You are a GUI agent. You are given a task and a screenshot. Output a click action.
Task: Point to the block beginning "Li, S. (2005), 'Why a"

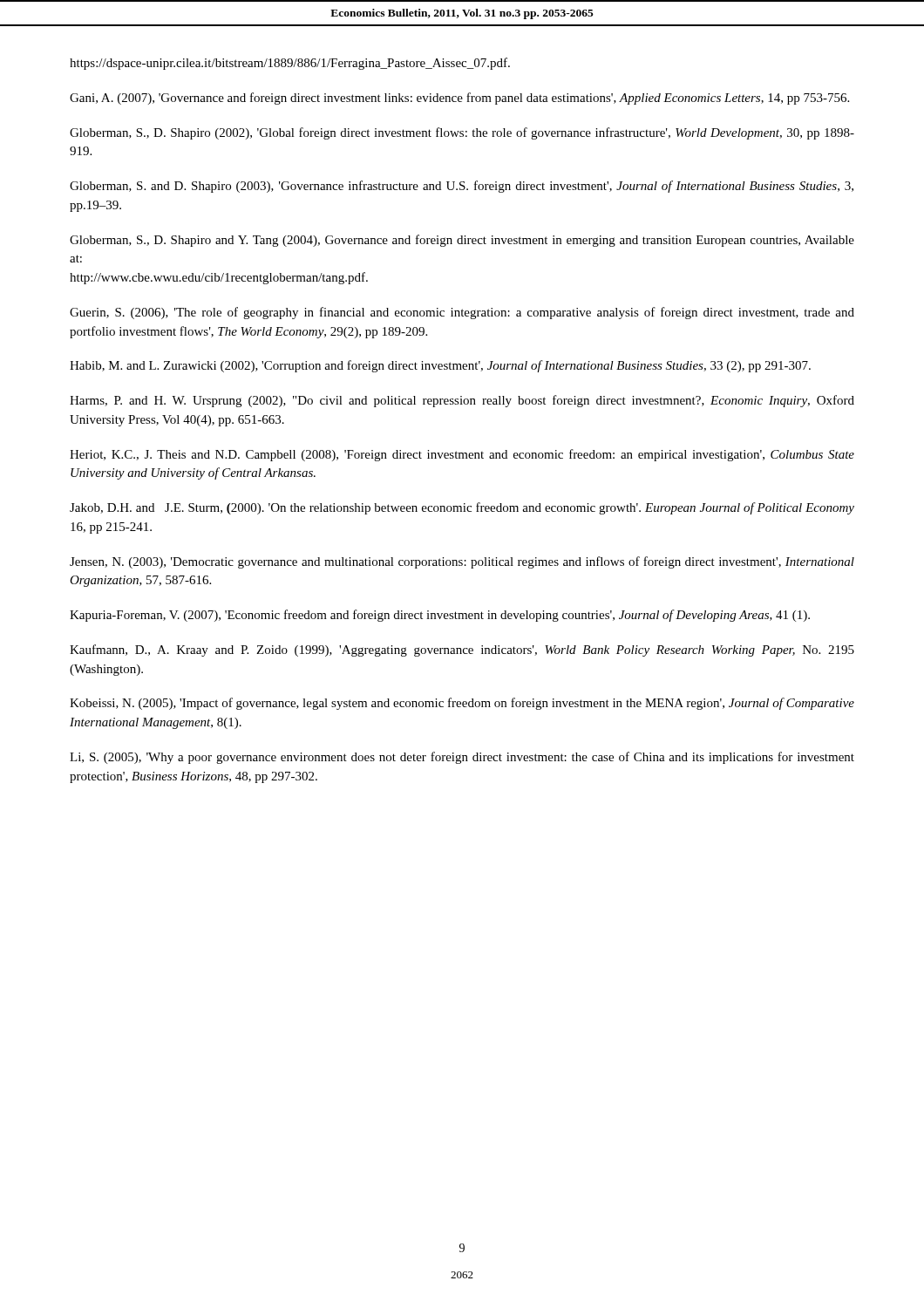pyautogui.click(x=462, y=766)
